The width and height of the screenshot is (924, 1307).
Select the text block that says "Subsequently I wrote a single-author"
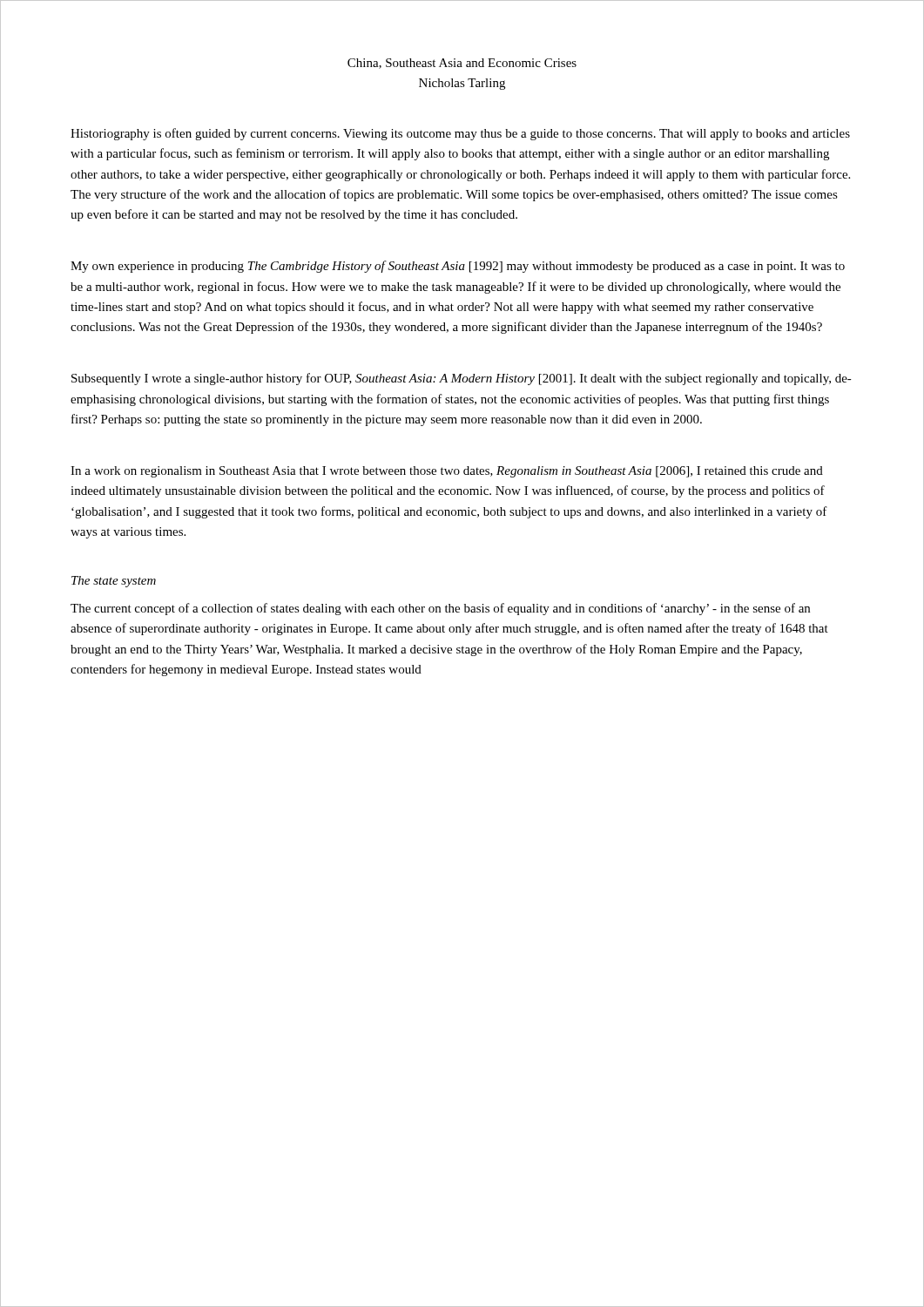(x=461, y=399)
